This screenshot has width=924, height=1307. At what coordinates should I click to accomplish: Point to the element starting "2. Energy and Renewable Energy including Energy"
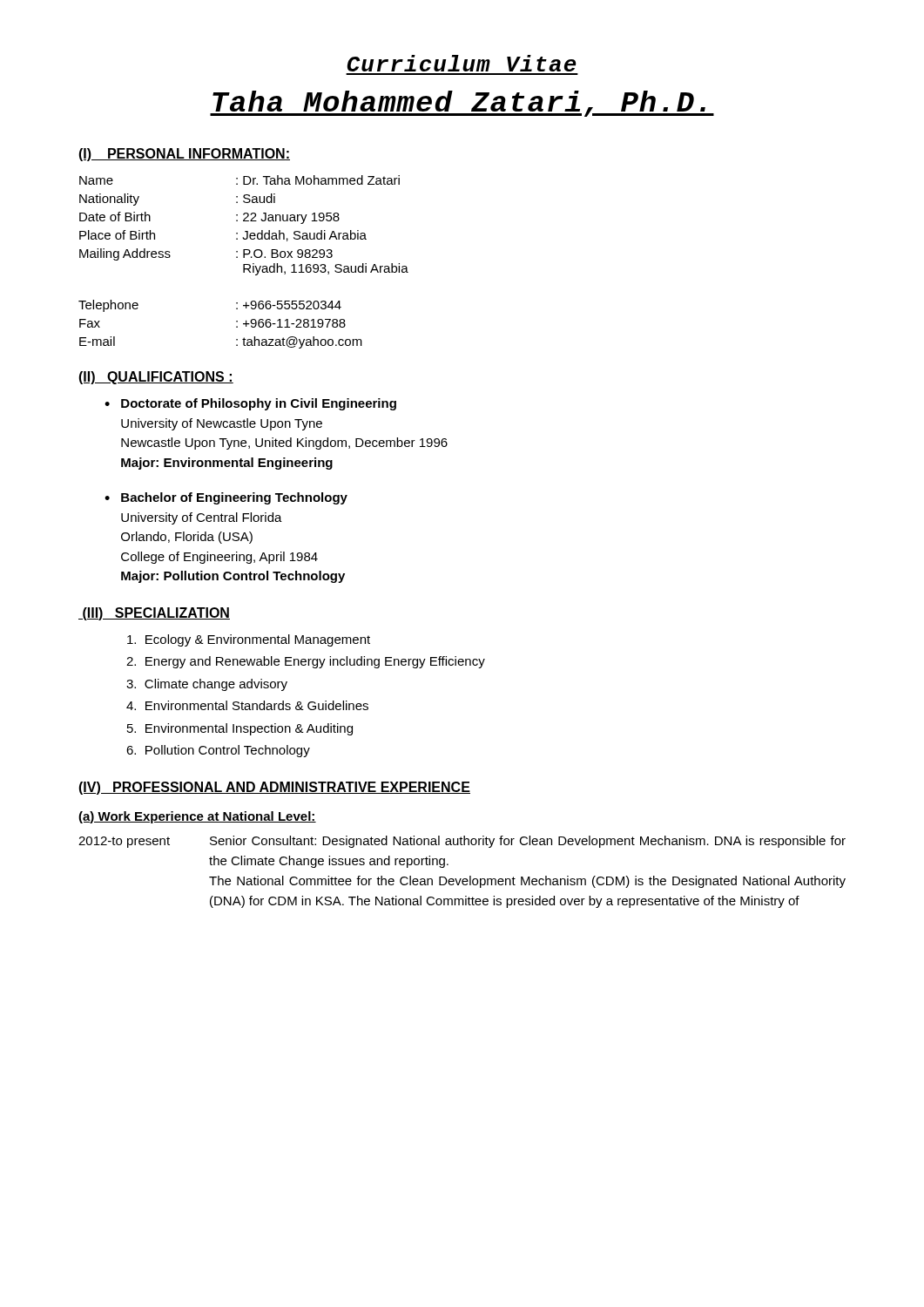click(306, 661)
